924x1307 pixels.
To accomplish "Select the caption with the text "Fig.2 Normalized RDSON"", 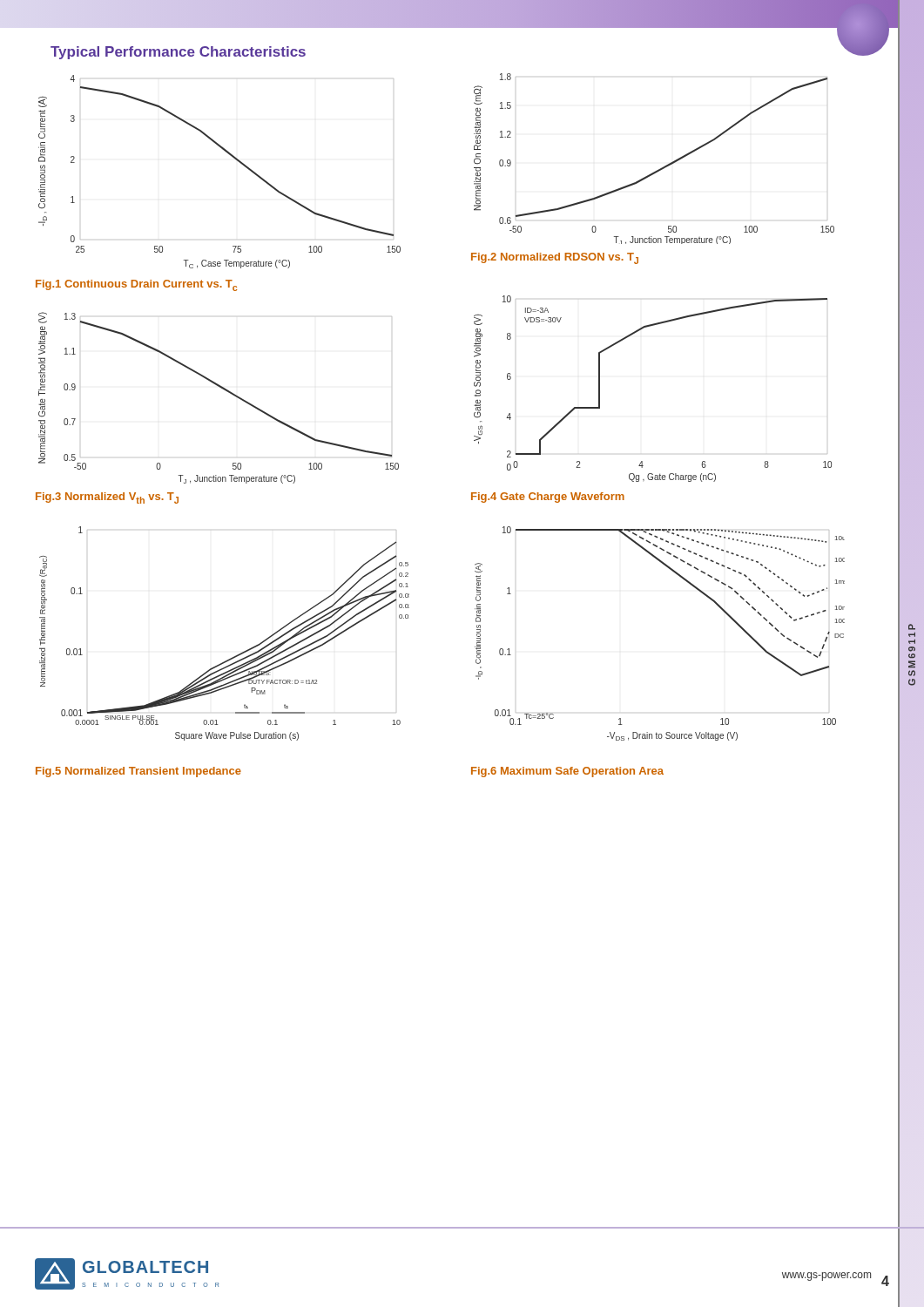I will coord(555,258).
